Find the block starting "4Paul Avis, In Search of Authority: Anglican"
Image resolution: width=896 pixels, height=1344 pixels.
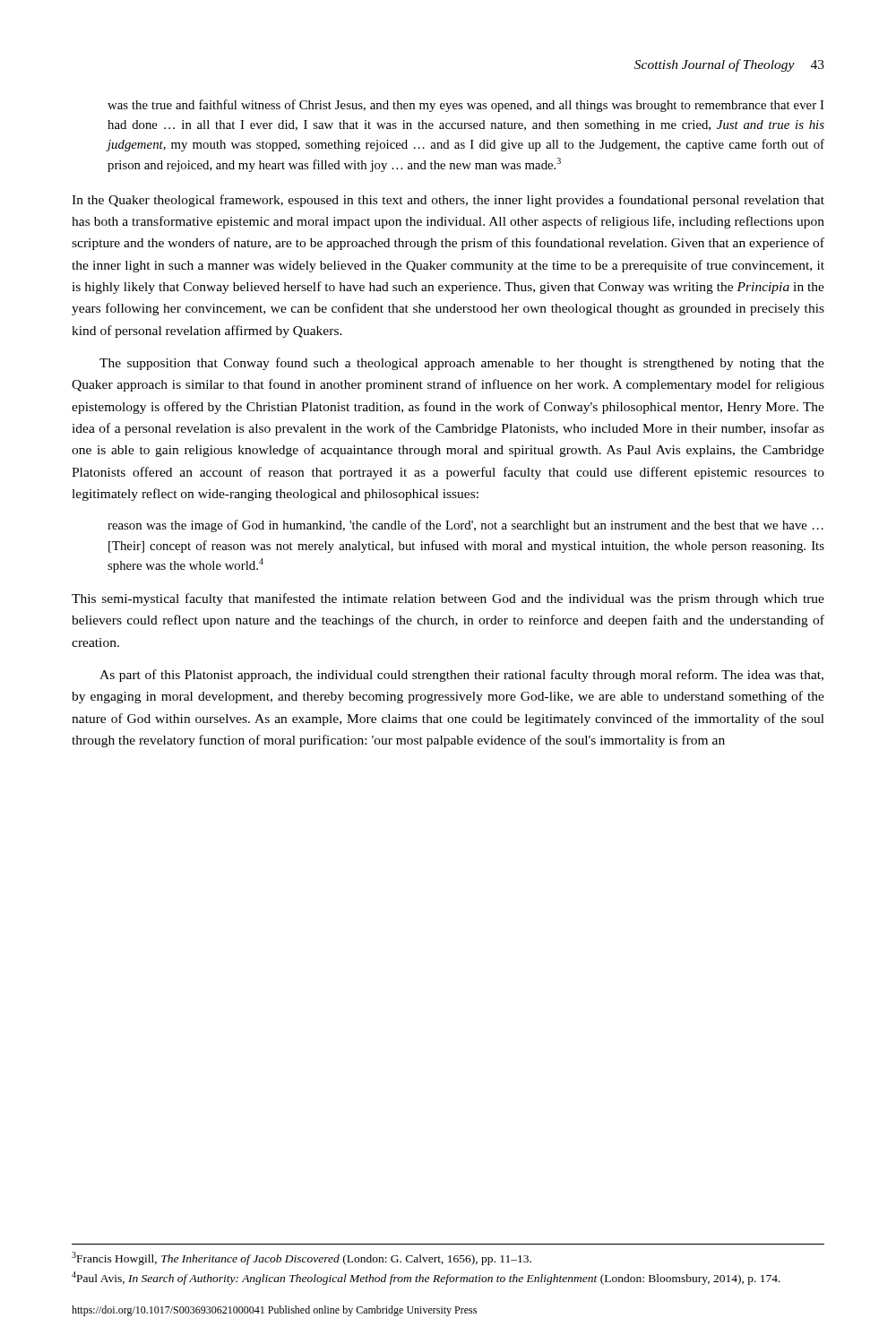(x=426, y=1278)
